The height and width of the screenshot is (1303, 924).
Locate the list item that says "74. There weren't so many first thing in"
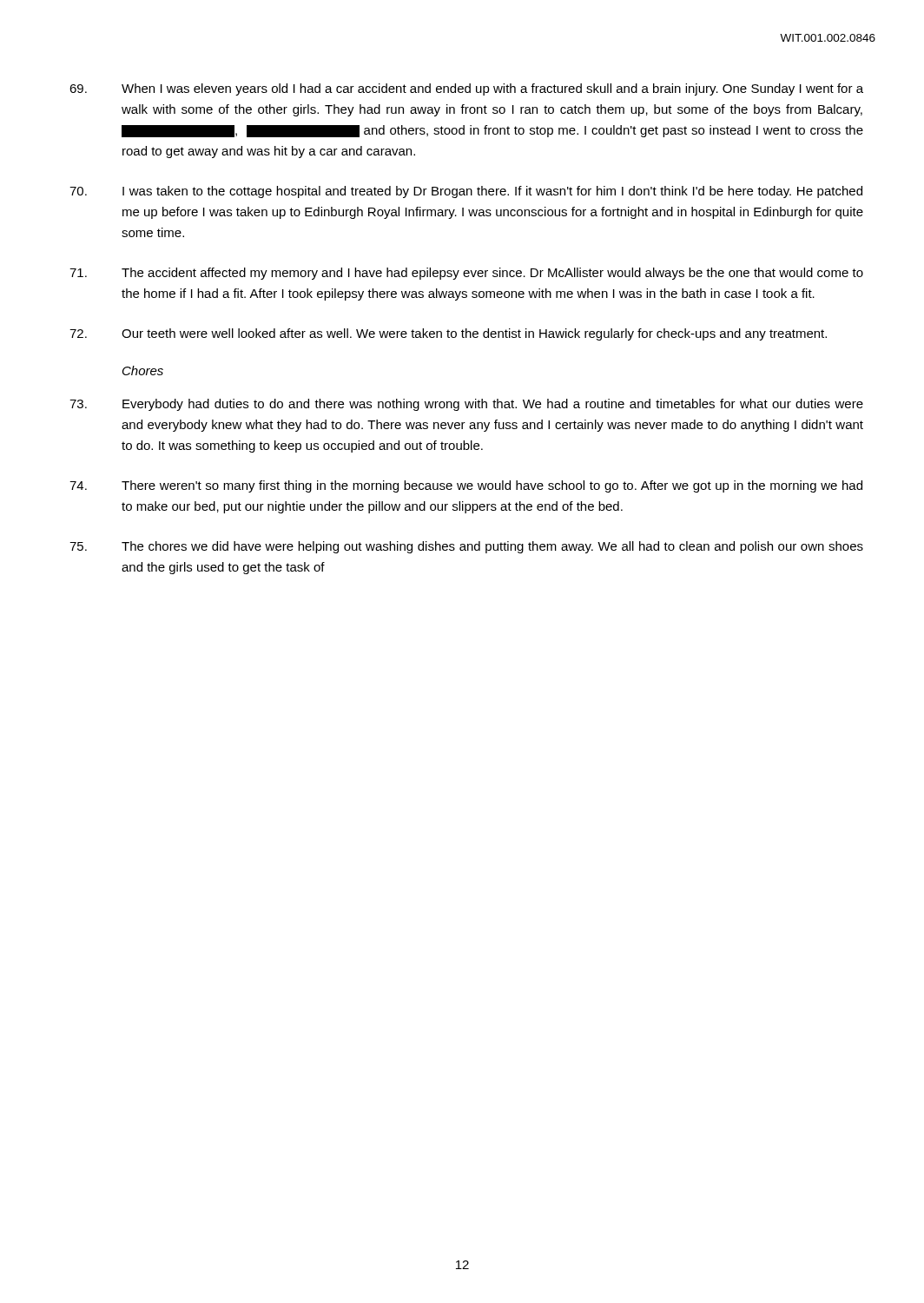click(x=466, y=496)
